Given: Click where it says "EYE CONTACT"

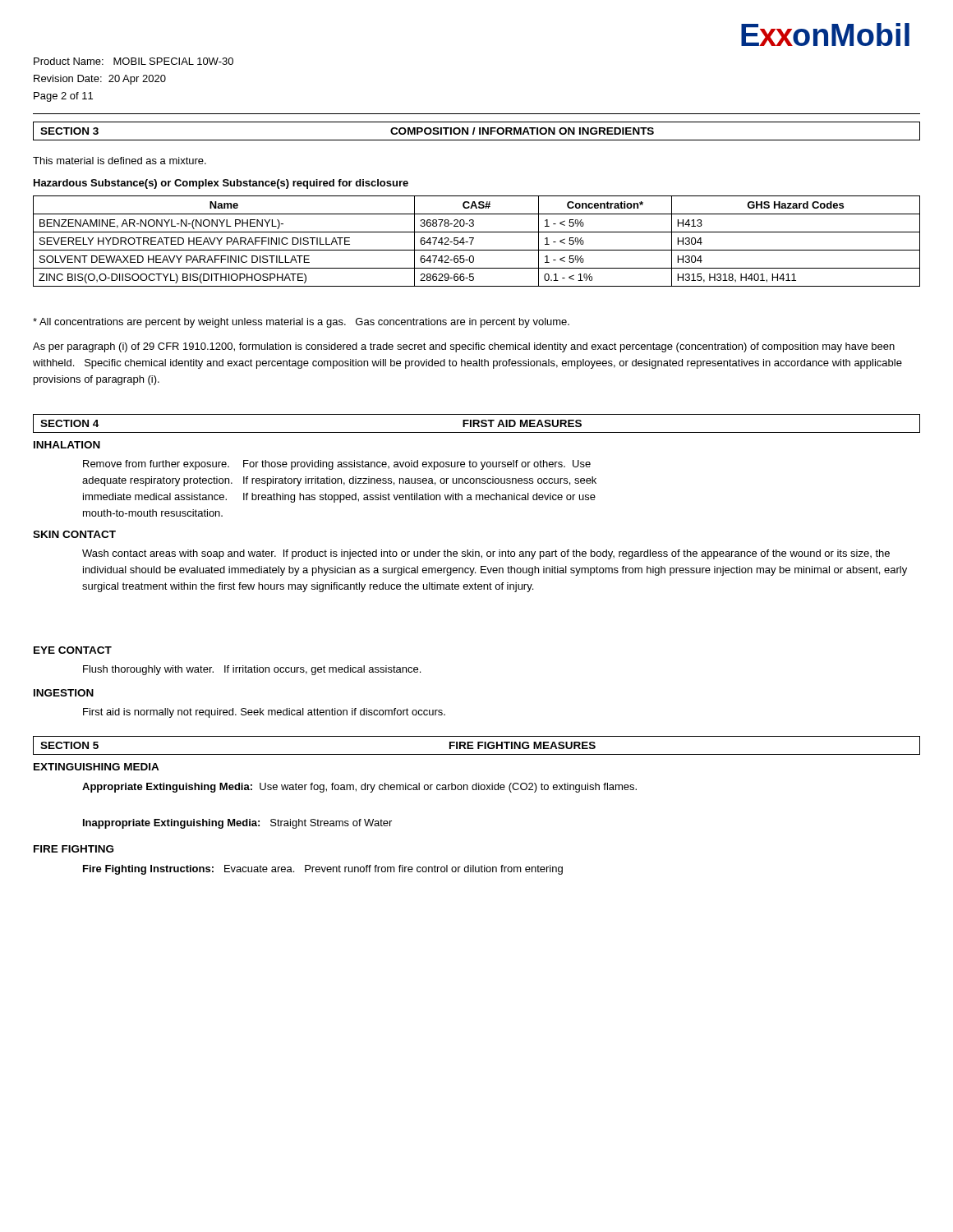Looking at the screenshot, I should pos(72,650).
